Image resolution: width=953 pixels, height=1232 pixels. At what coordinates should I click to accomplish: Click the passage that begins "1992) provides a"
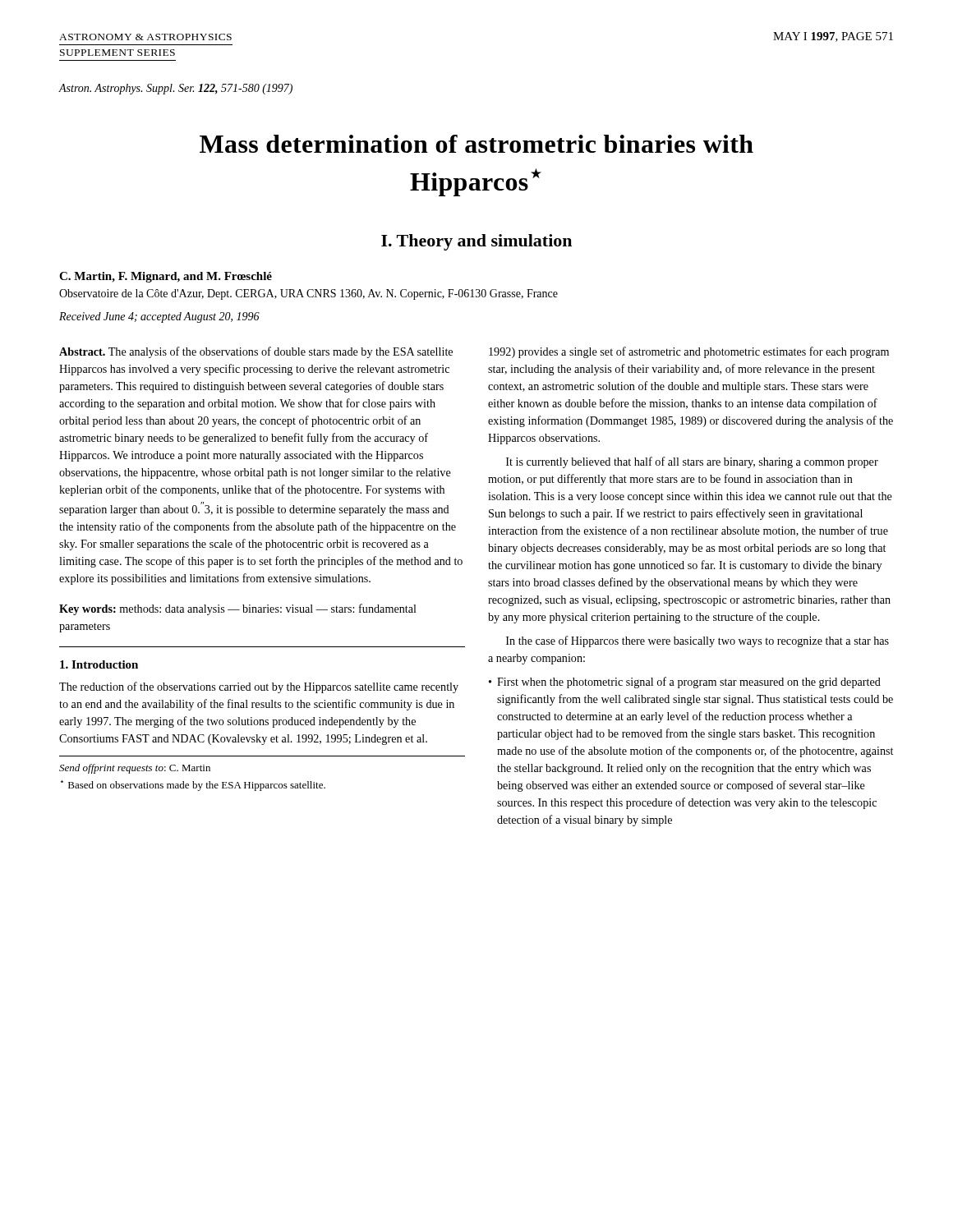coord(691,395)
